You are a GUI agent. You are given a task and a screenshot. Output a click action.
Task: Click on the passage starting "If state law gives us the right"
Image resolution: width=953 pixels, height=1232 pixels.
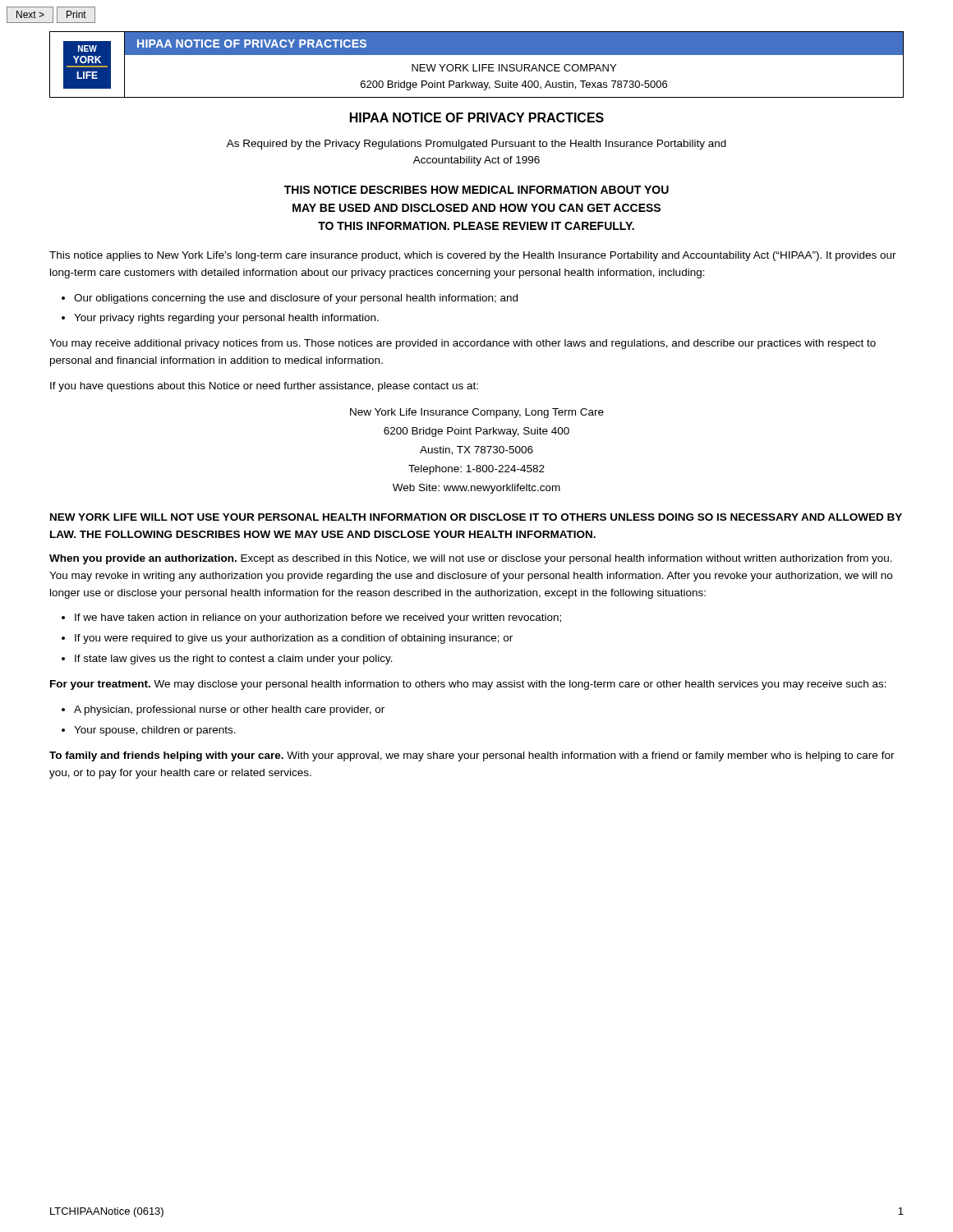[x=233, y=659]
